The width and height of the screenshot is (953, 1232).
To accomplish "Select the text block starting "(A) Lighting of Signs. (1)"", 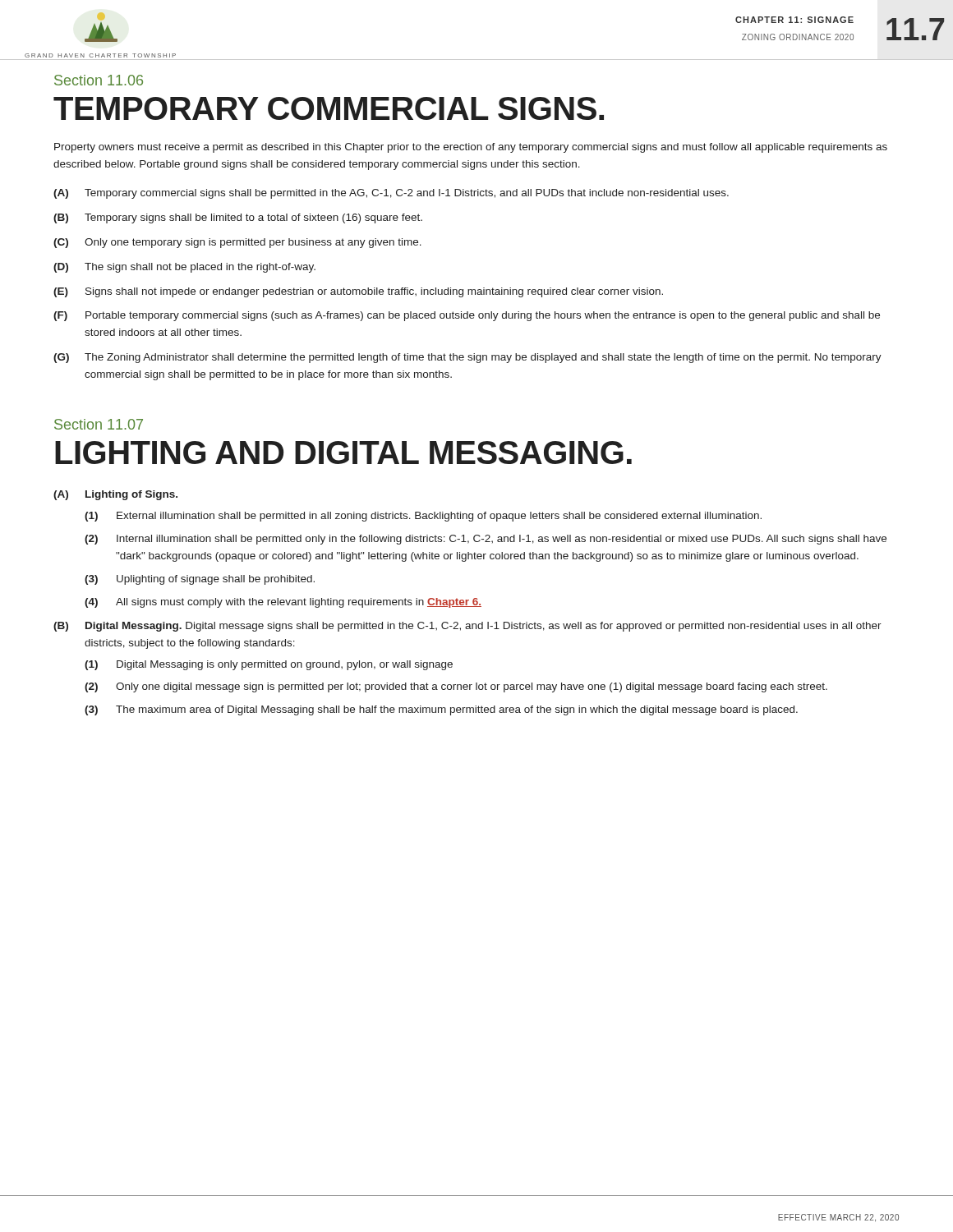I will click(x=476, y=549).
